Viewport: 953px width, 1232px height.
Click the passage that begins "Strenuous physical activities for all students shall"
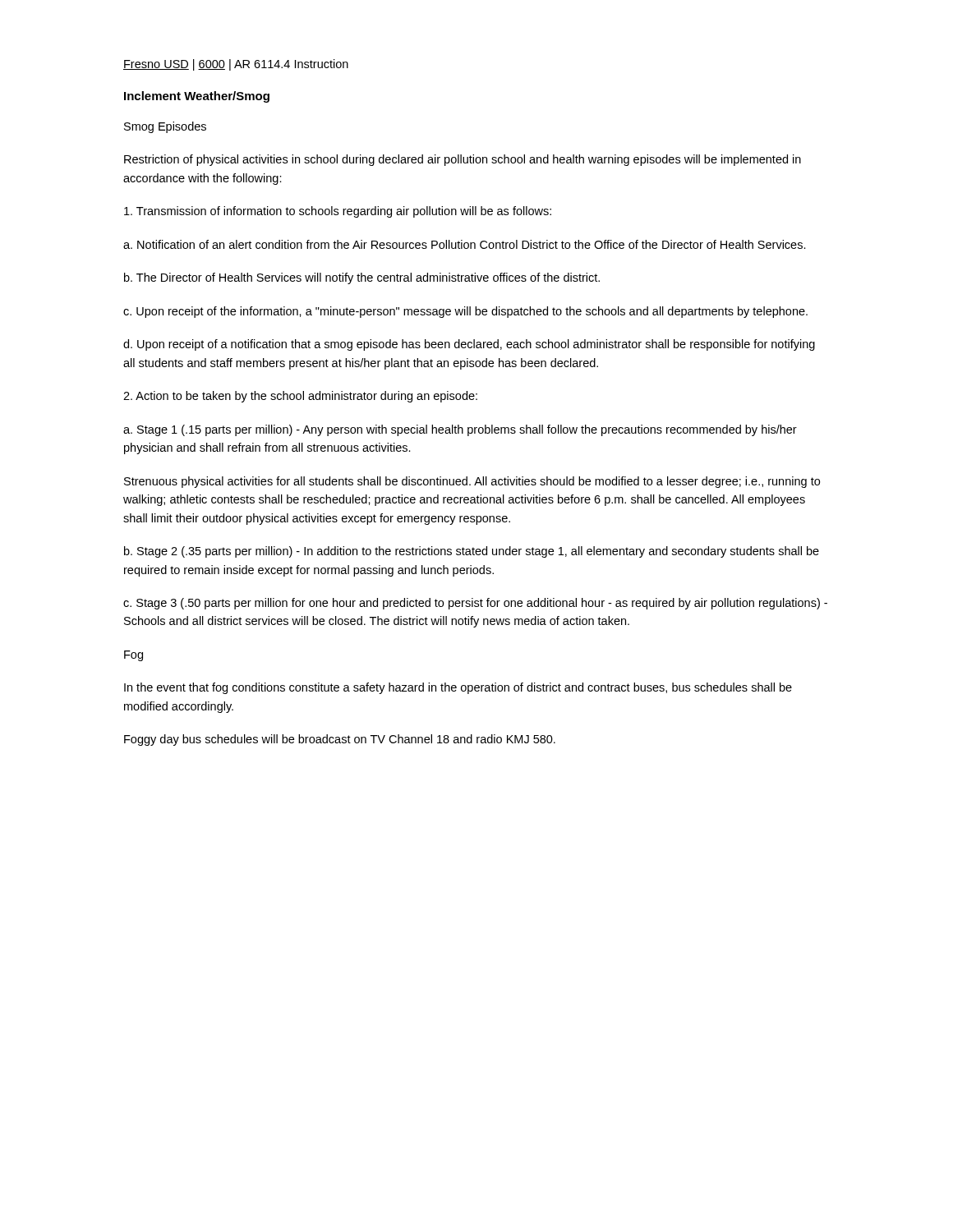click(x=472, y=499)
